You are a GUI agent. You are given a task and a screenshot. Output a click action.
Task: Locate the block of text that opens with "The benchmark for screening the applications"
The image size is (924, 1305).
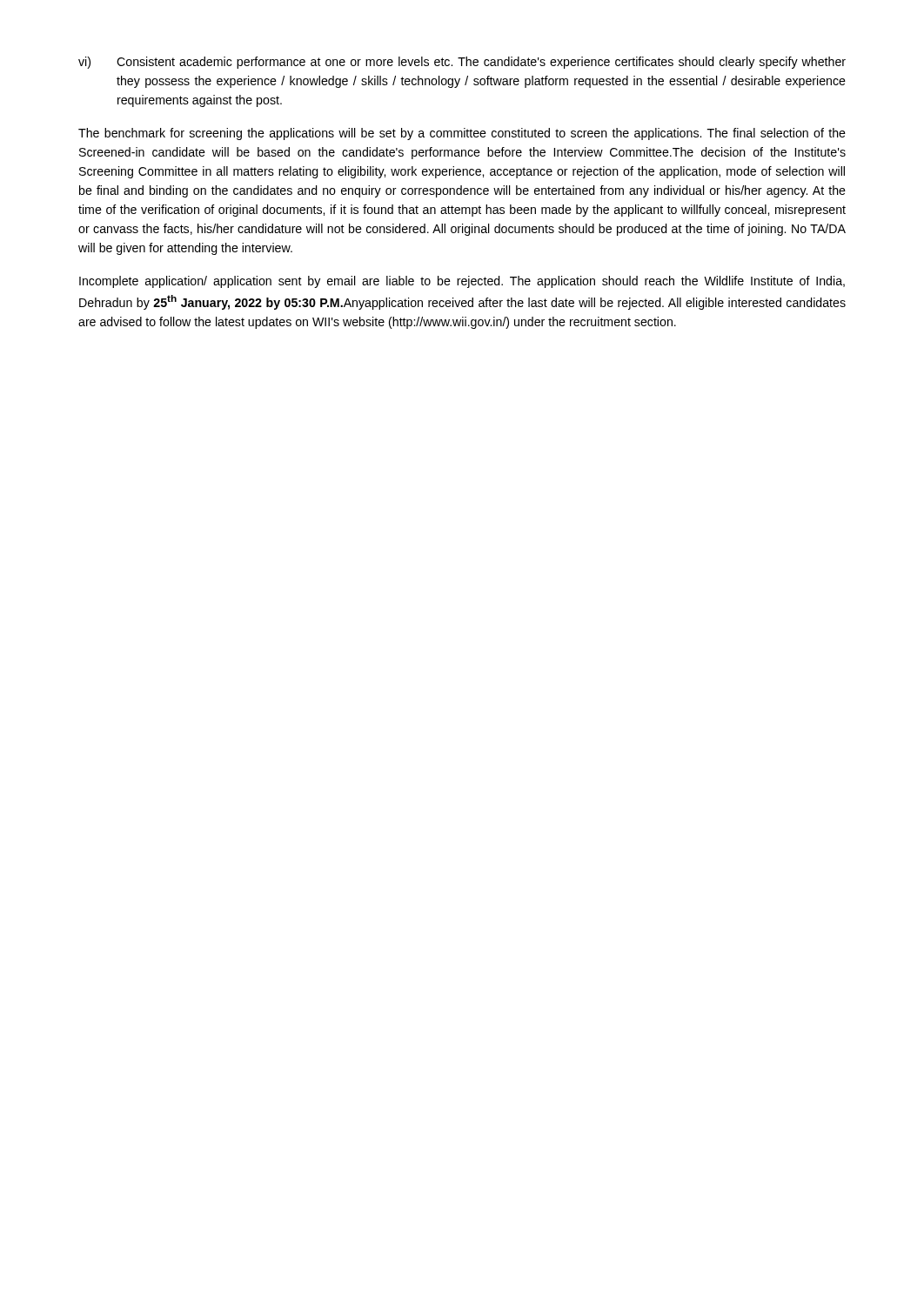[462, 191]
